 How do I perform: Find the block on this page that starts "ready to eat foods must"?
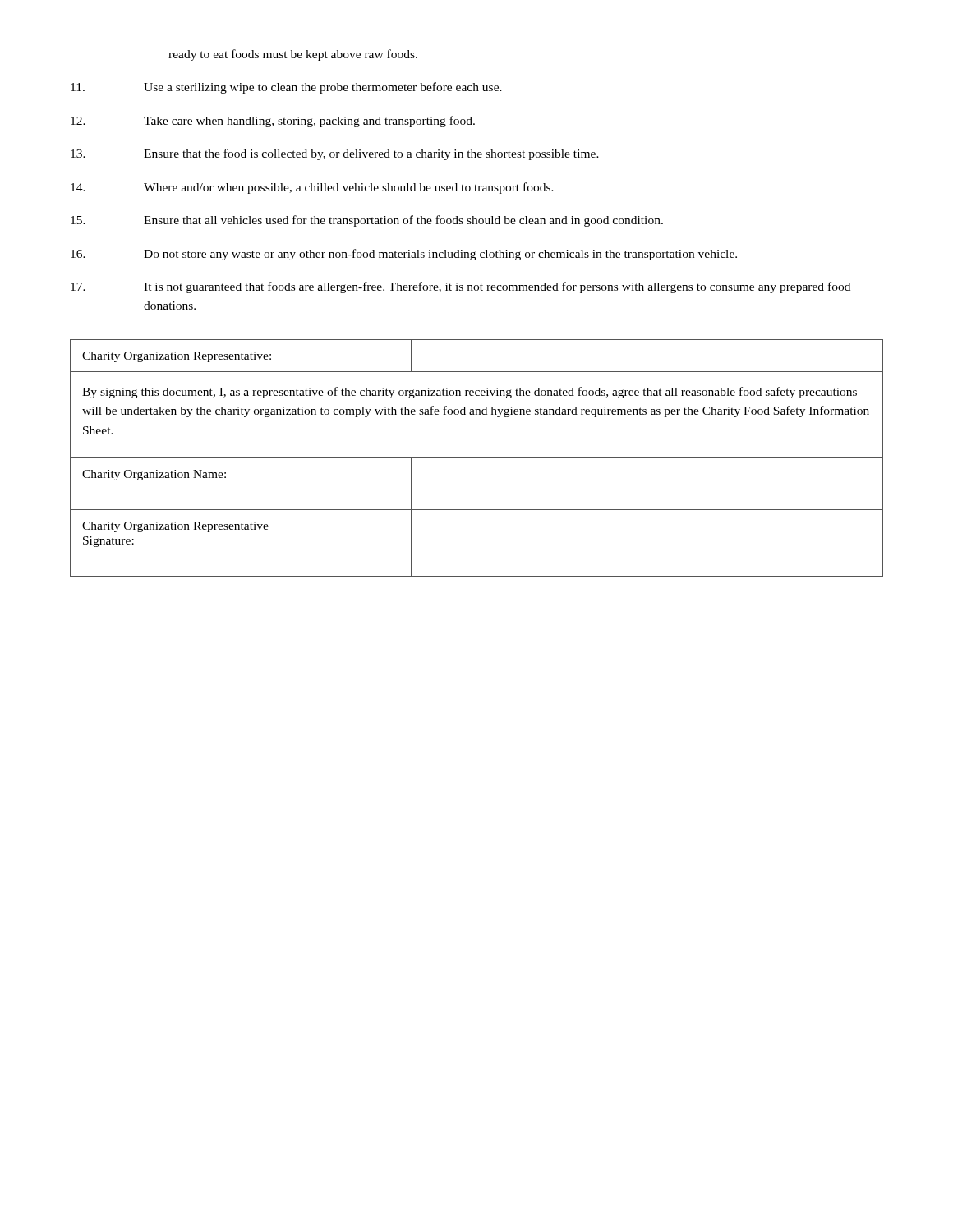coord(293,54)
